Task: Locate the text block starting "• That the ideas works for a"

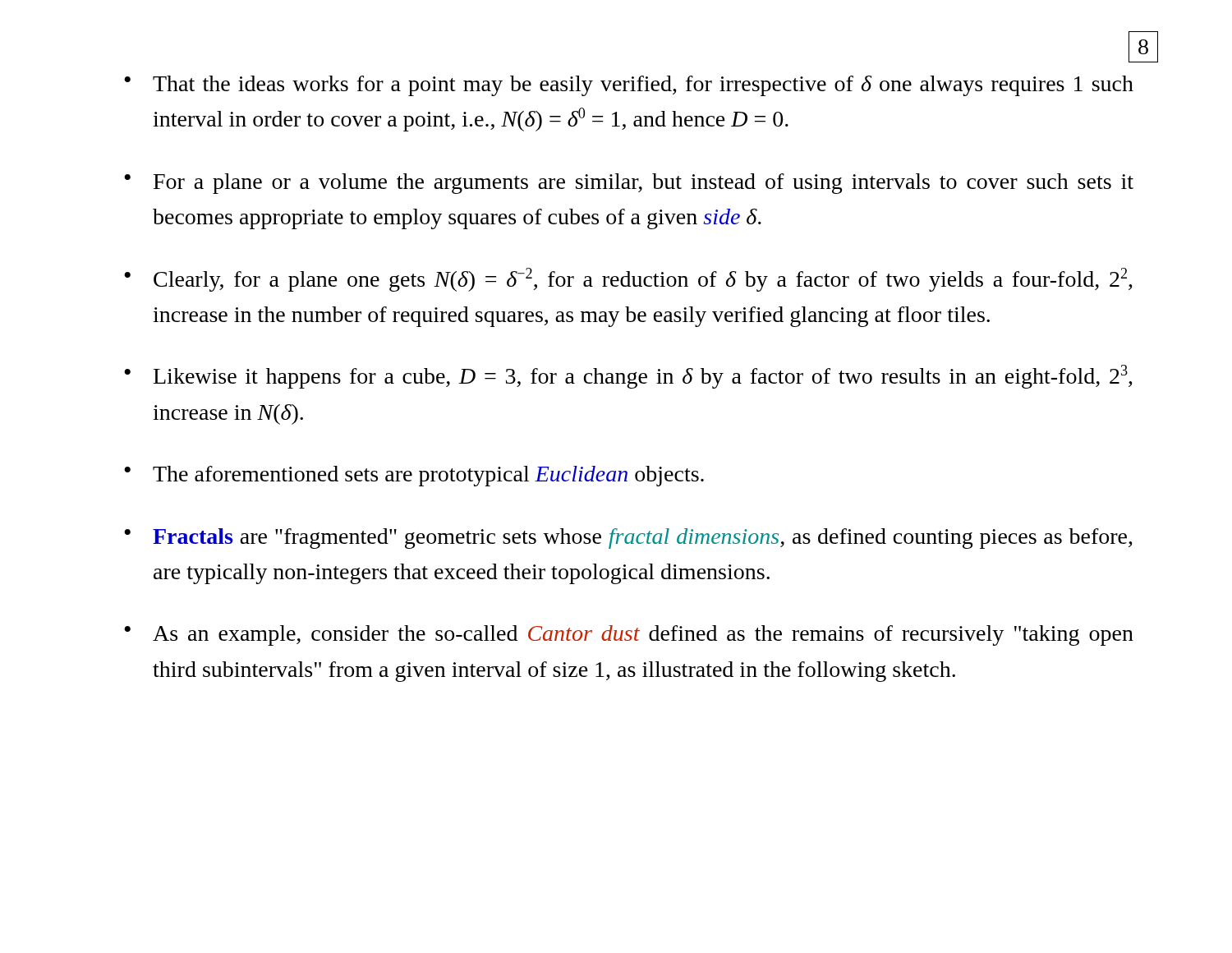Action: [628, 101]
